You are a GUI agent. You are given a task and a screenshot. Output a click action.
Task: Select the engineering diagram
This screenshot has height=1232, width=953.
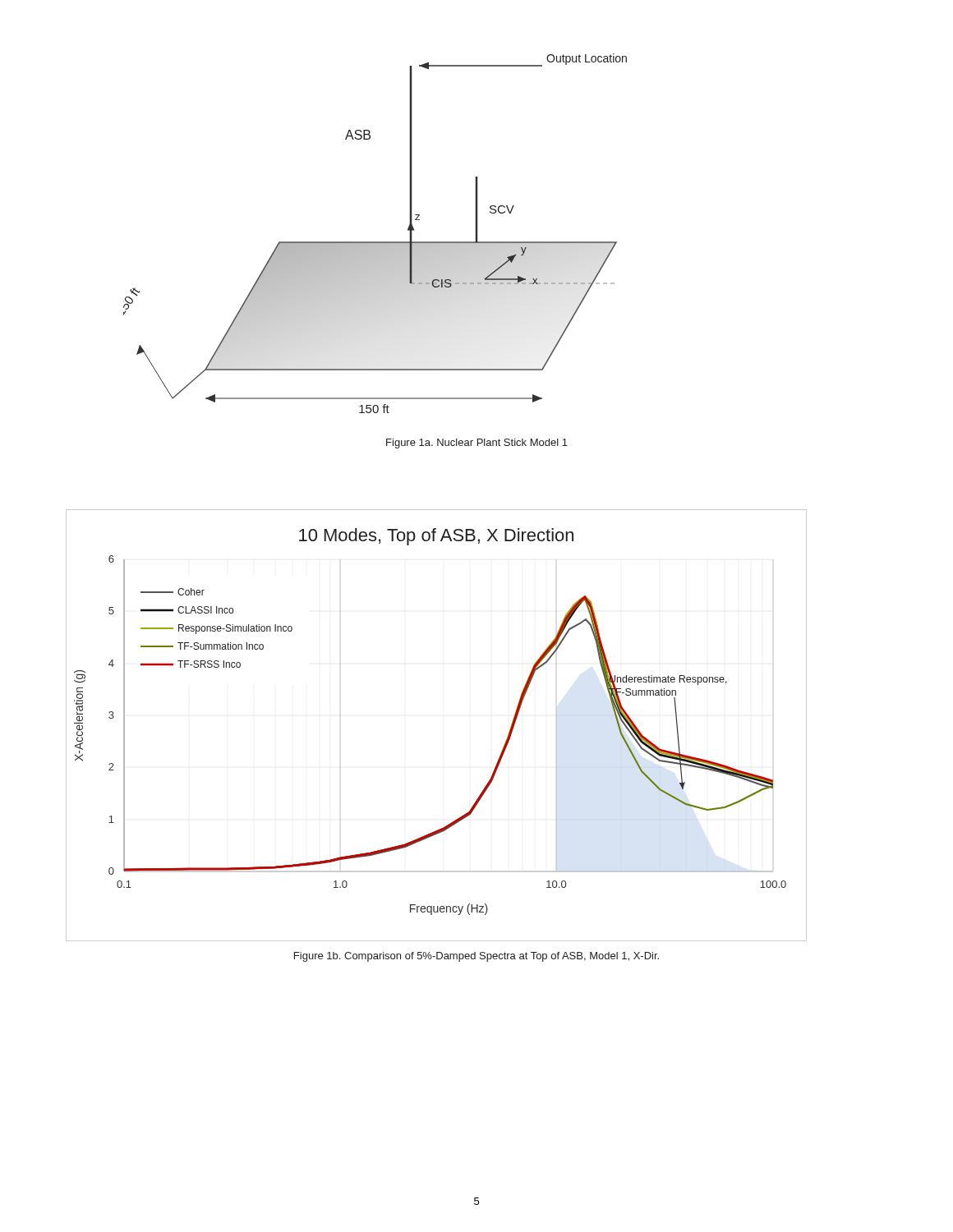click(x=427, y=227)
